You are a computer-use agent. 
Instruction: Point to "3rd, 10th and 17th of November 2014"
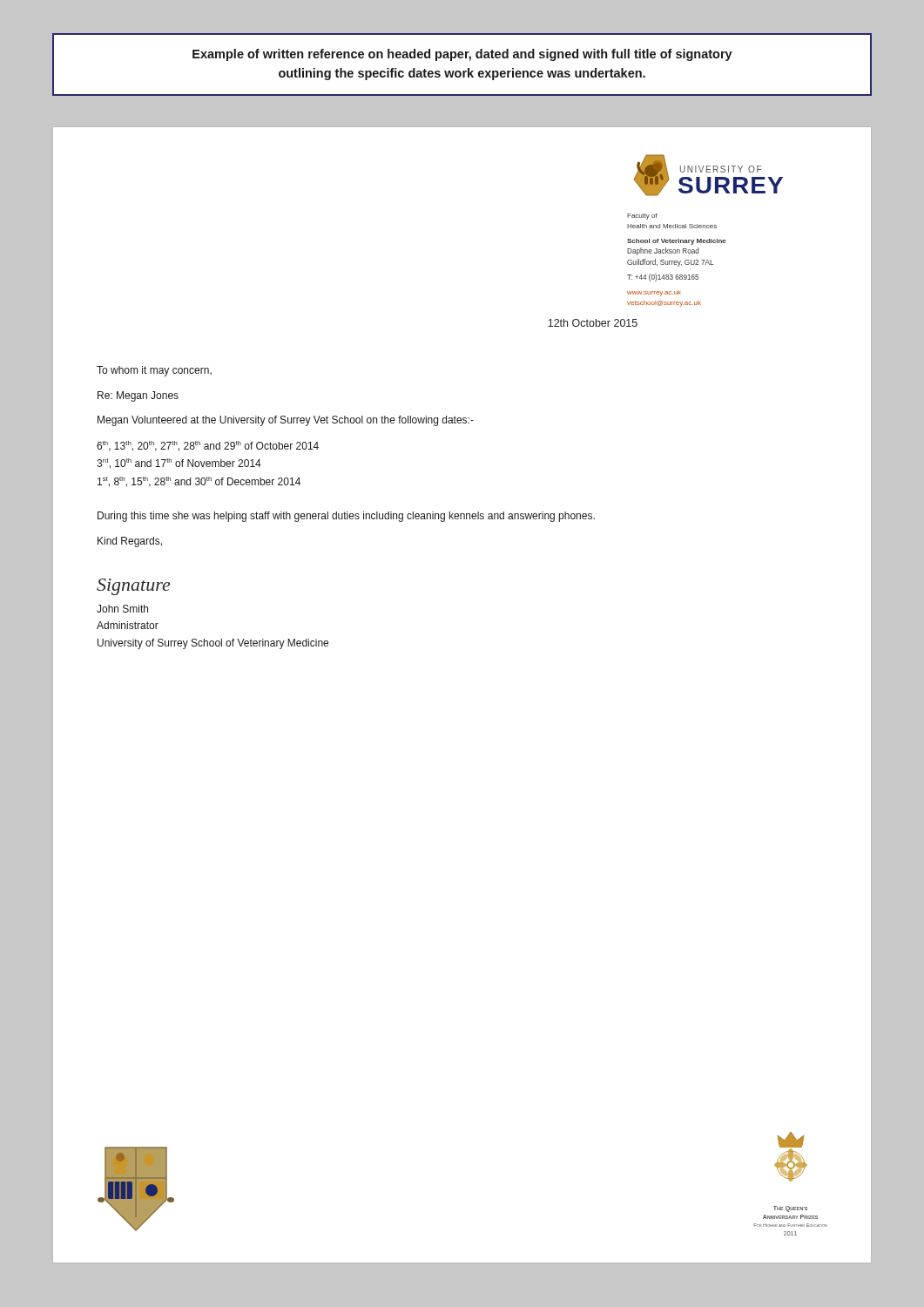click(179, 463)
